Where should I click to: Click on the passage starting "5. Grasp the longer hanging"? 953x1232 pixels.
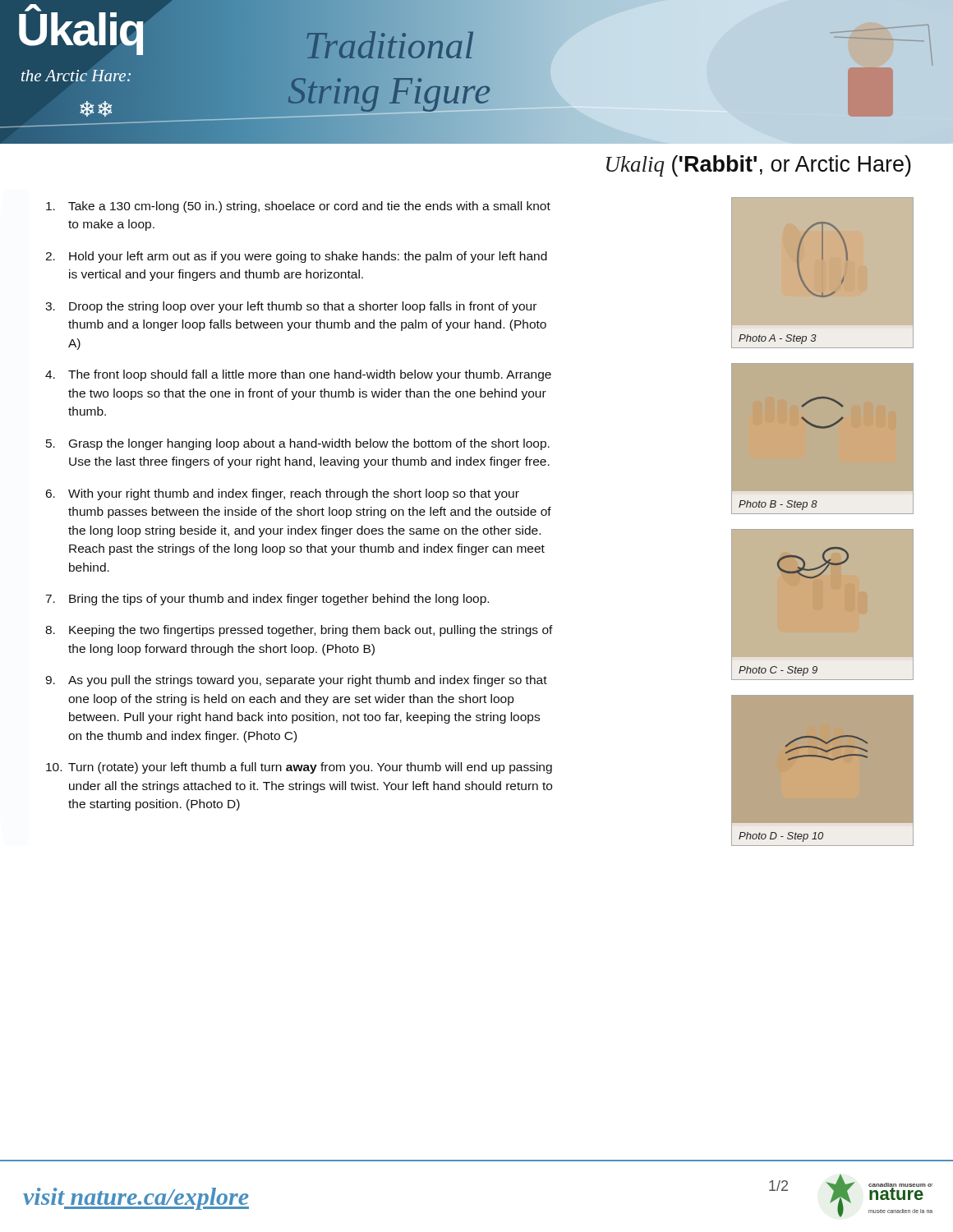click(300, 453)
